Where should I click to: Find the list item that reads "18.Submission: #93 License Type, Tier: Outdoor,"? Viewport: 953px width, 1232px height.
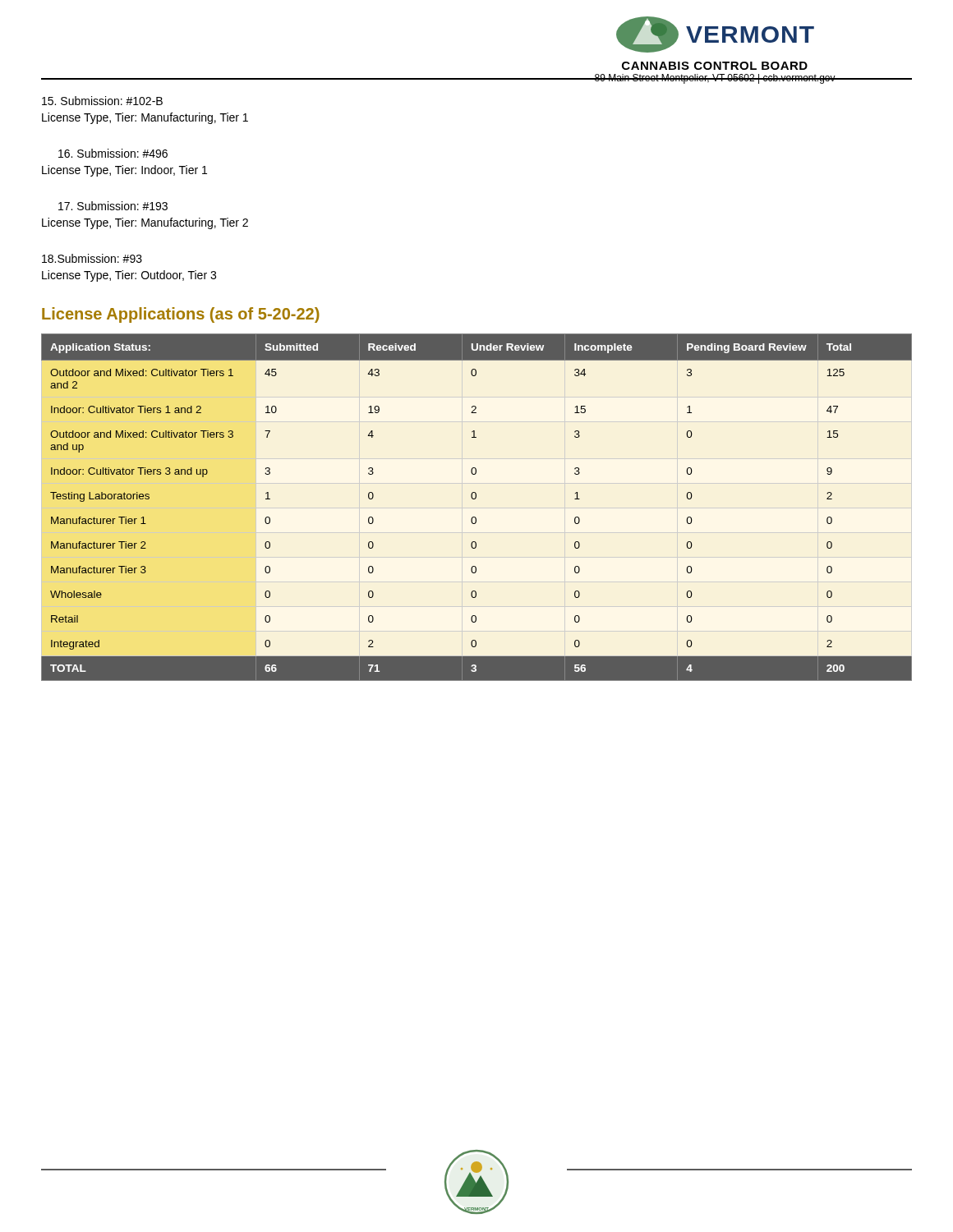tap(92, 258)
